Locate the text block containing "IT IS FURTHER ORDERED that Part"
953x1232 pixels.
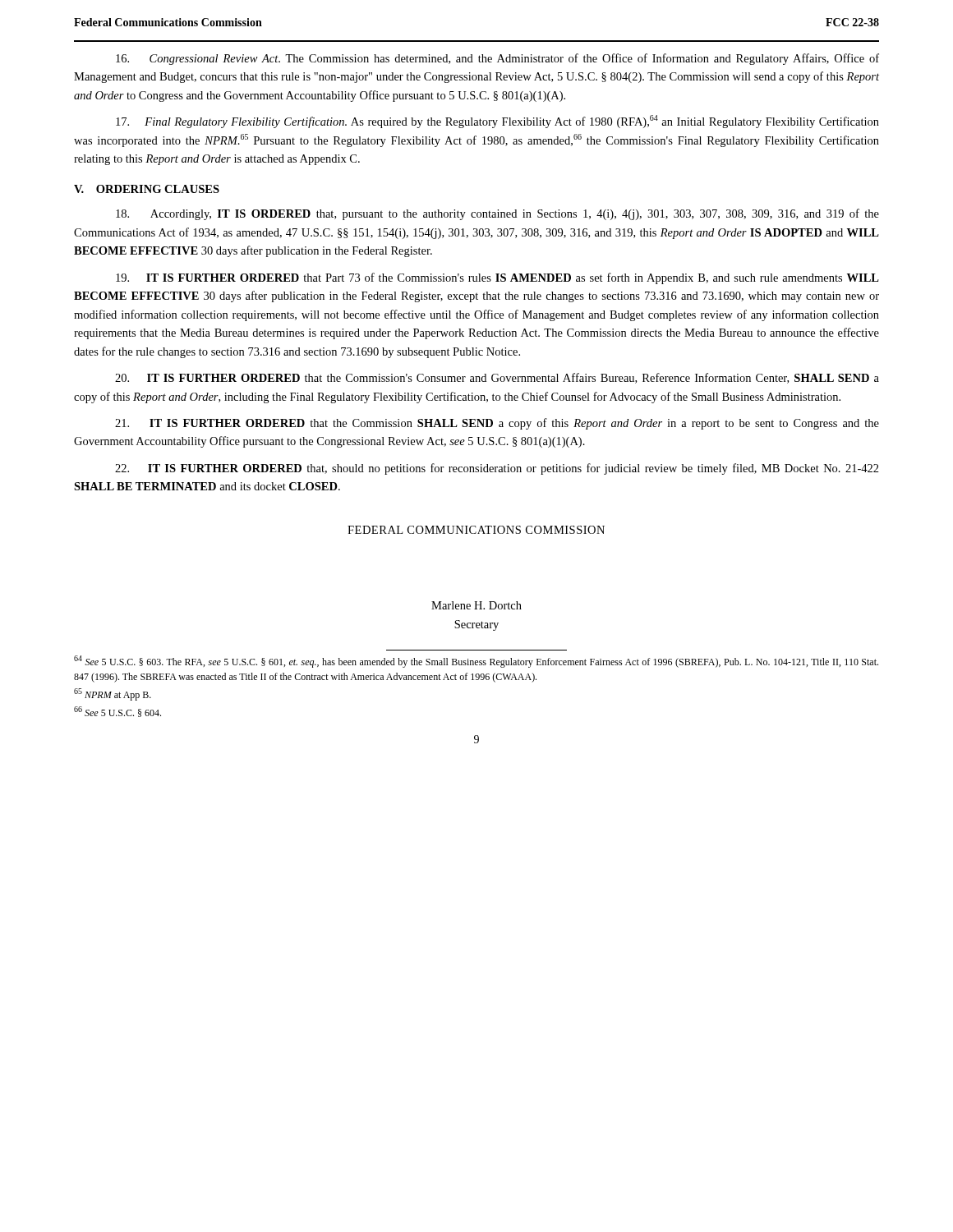pos(476,314)
